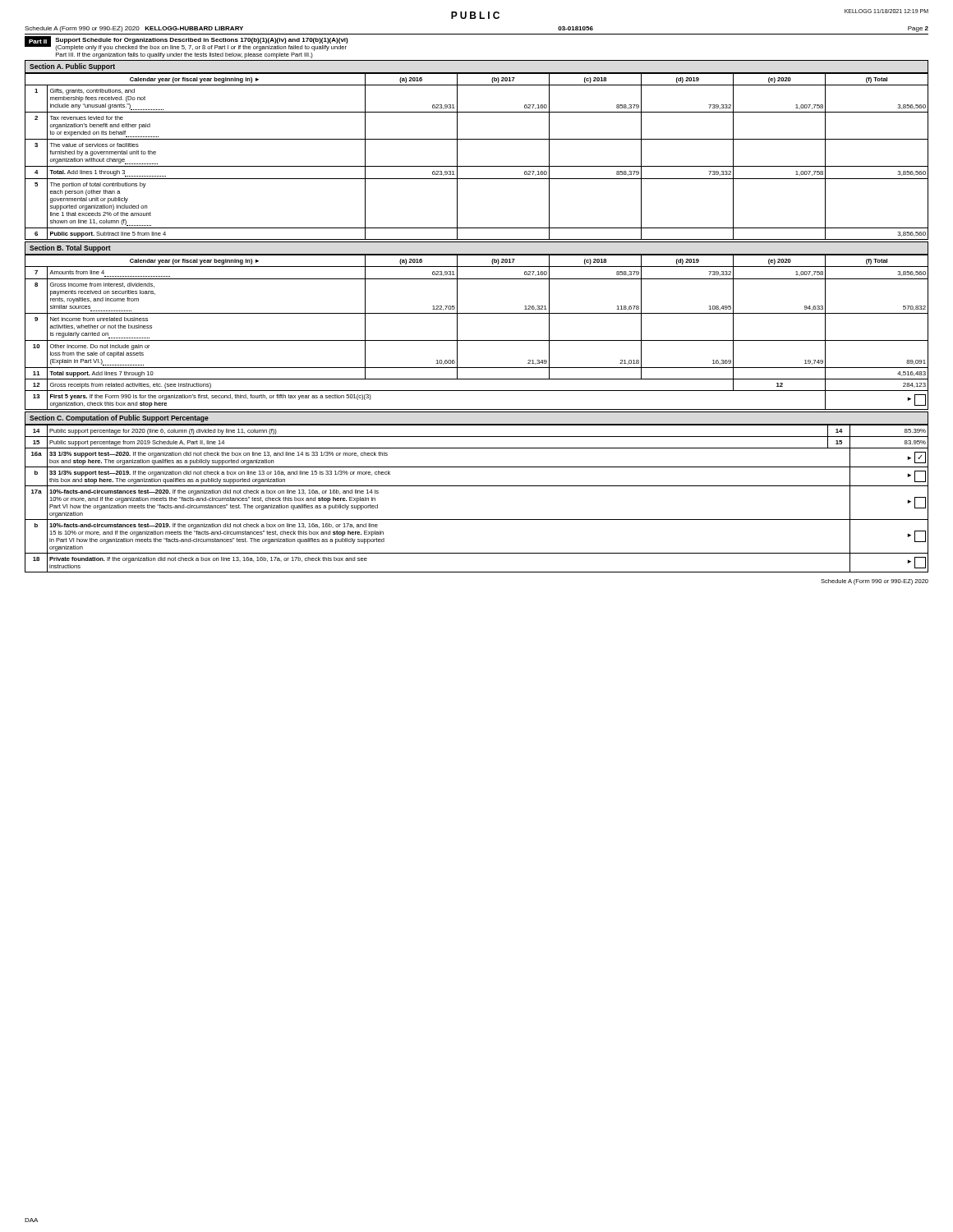
Task: Select the text block starting "Part II Support"
Action: coord(186,47)
